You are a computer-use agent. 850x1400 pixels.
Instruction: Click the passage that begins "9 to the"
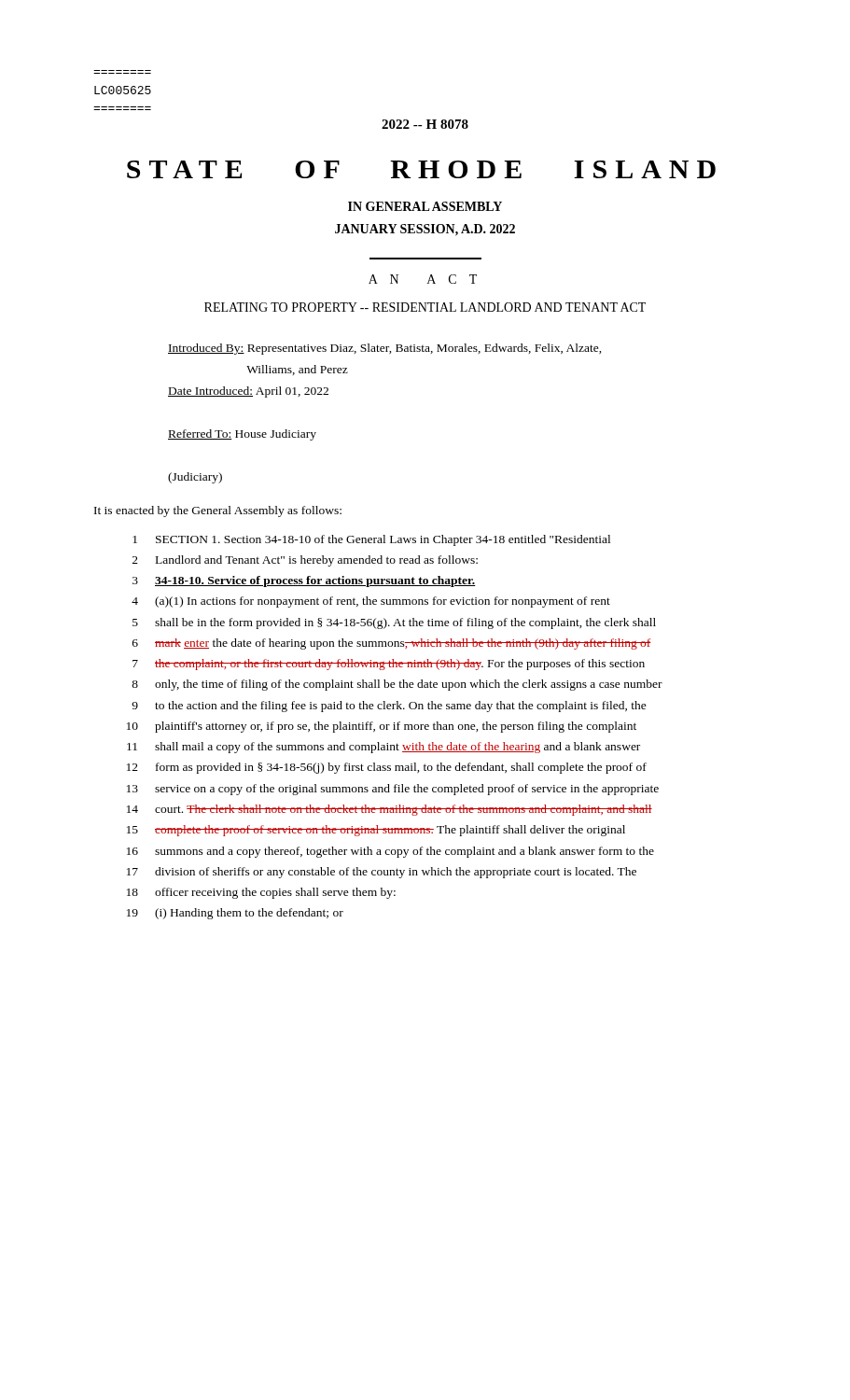point(425,705)
